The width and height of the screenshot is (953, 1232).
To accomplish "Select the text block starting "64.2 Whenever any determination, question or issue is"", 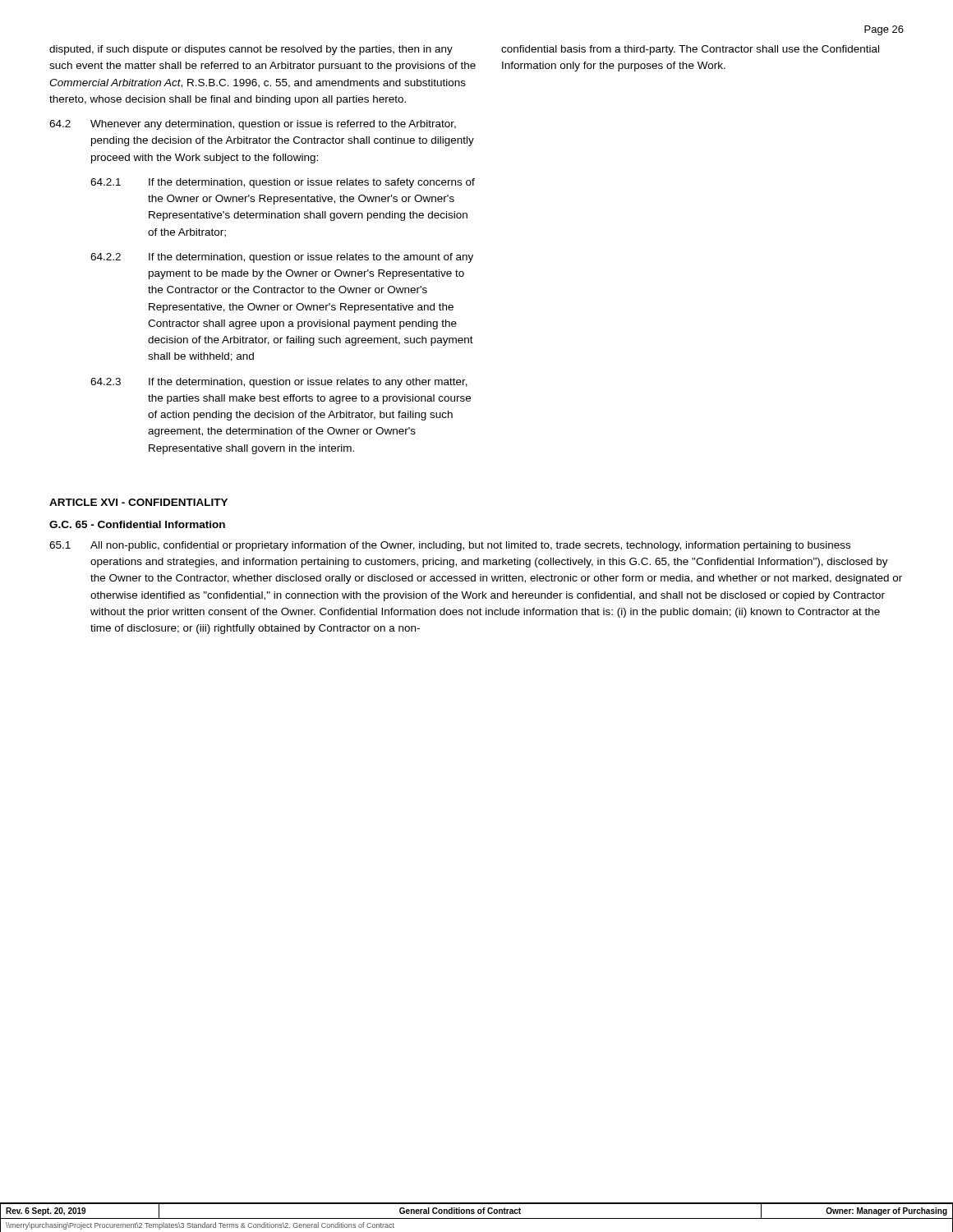I will click(x=263, y=141).
